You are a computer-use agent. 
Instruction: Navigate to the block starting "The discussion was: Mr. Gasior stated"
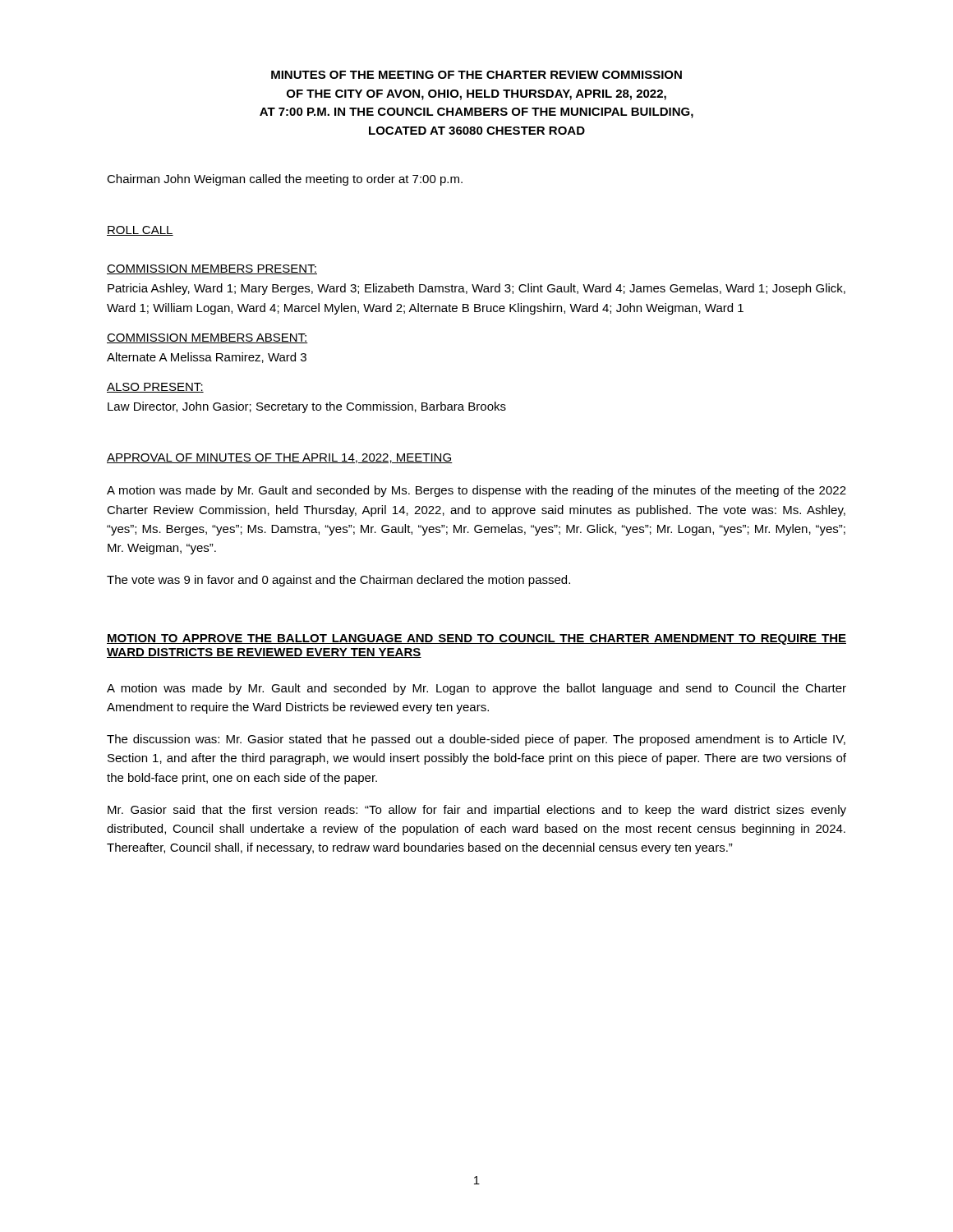coord(476,758)
